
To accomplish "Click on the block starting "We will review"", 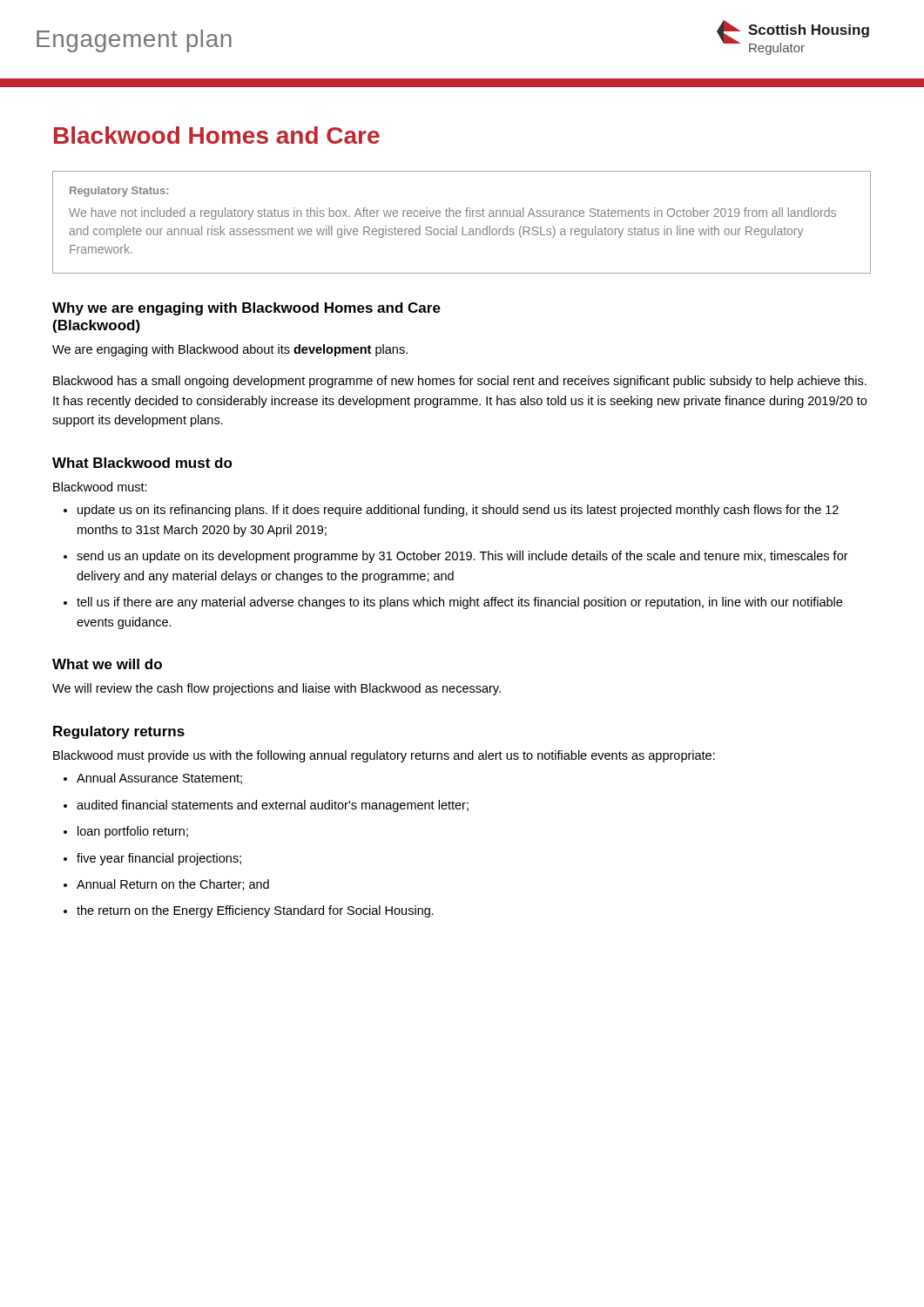I will [x=277, y=688].
